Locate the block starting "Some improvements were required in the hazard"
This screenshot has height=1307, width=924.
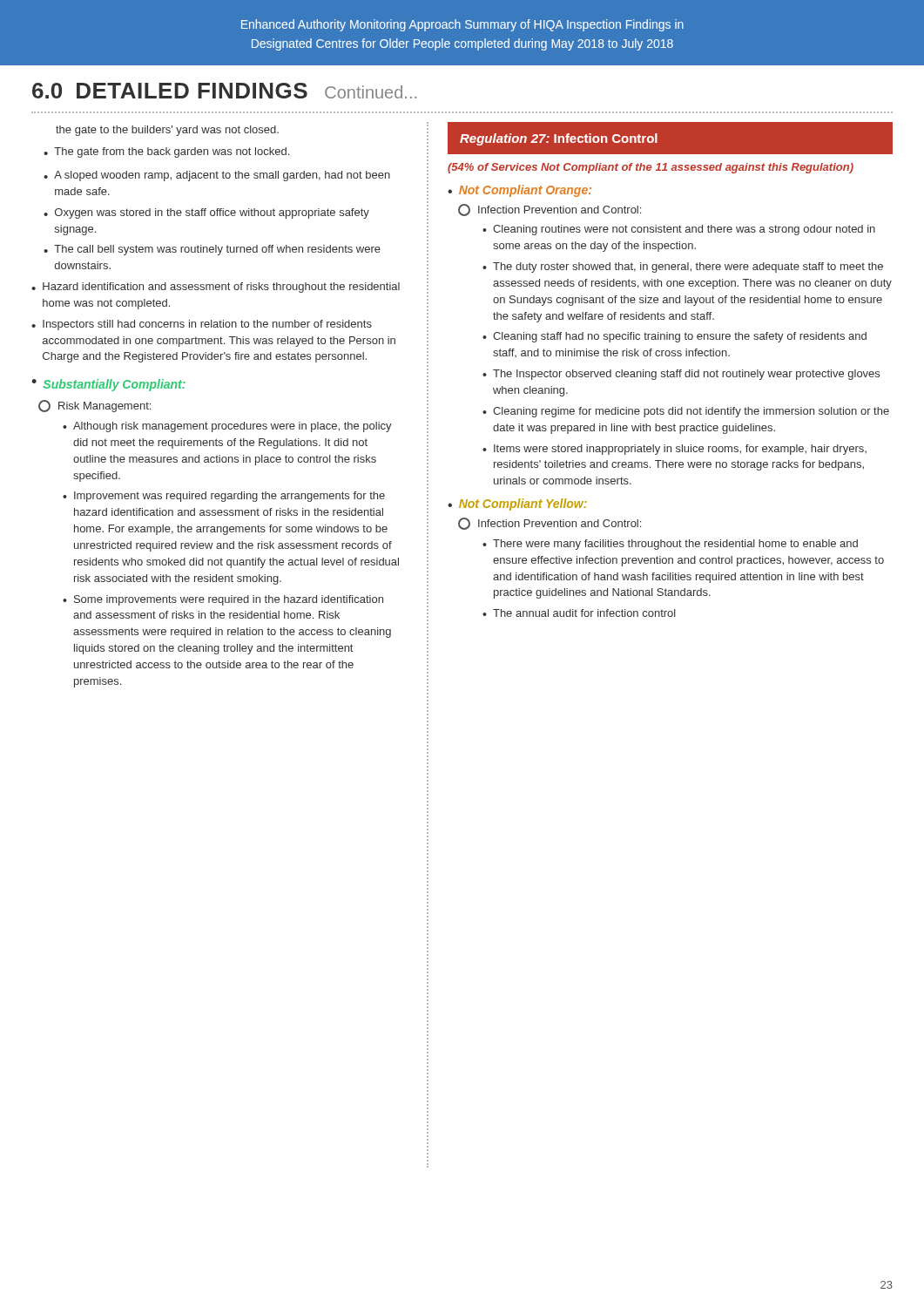tap(232, 640)
